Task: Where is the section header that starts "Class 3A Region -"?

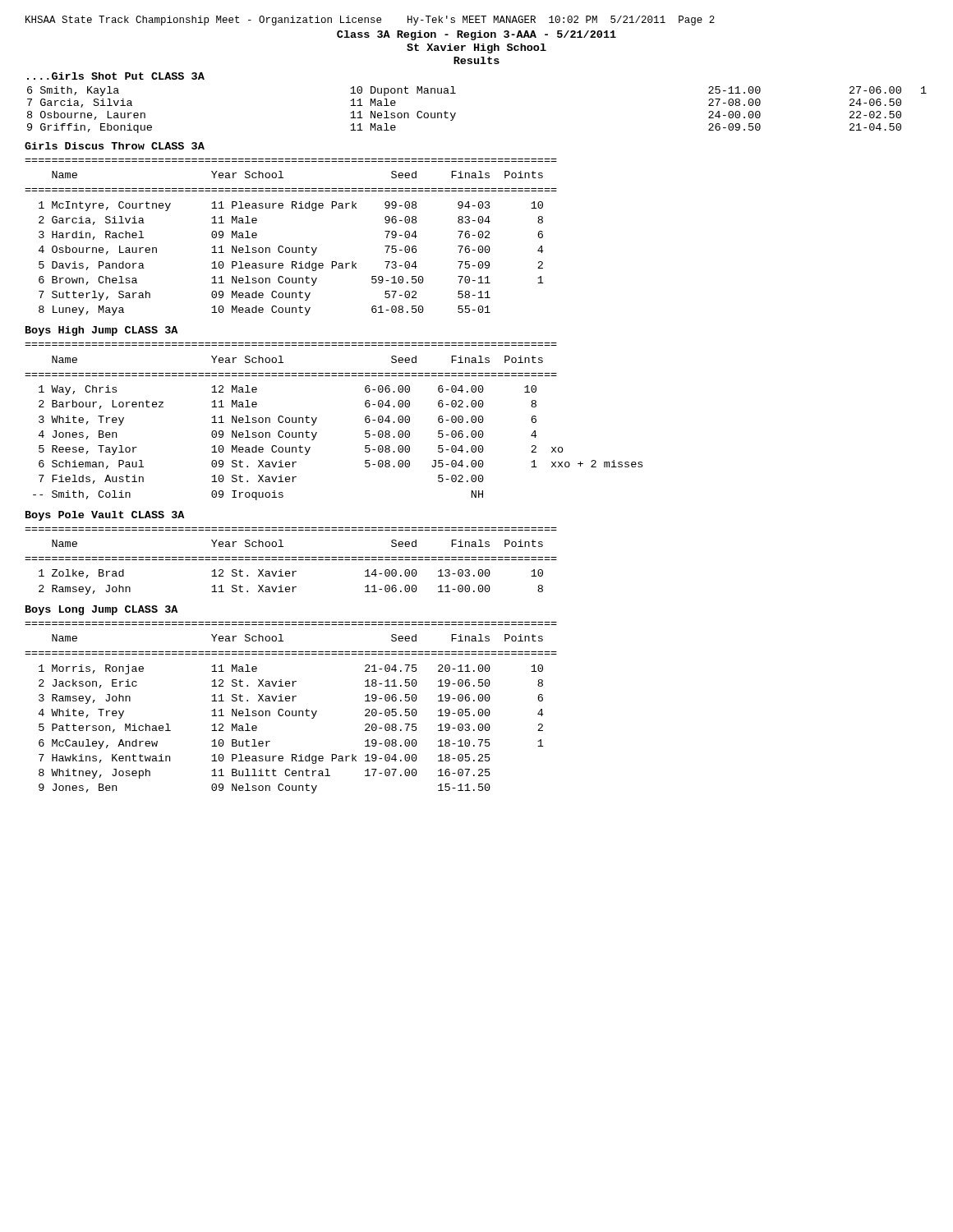Action: pyautogui.click(x=476, y=35)
